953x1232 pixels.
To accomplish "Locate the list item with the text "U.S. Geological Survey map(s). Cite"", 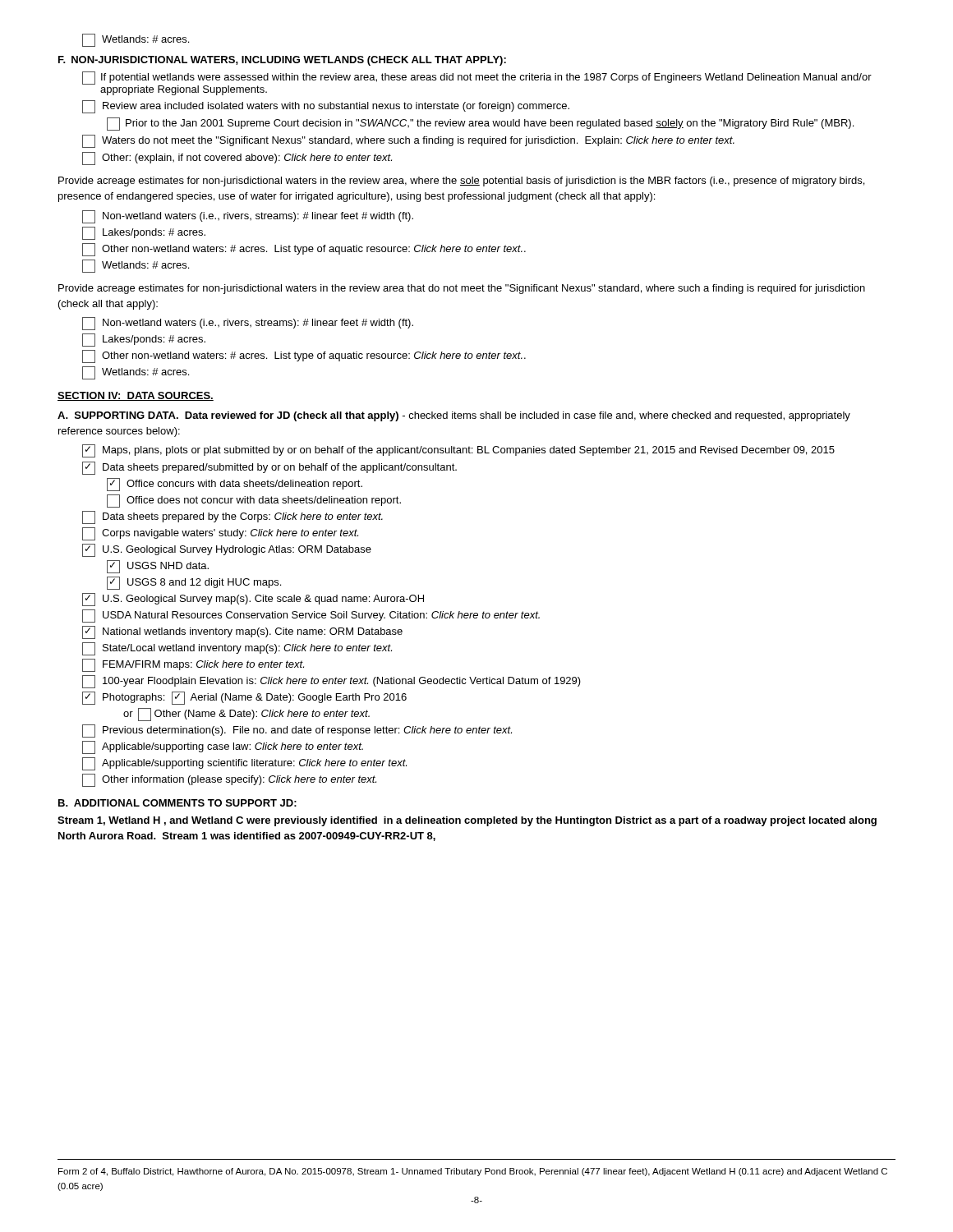I will pos(253,599).
